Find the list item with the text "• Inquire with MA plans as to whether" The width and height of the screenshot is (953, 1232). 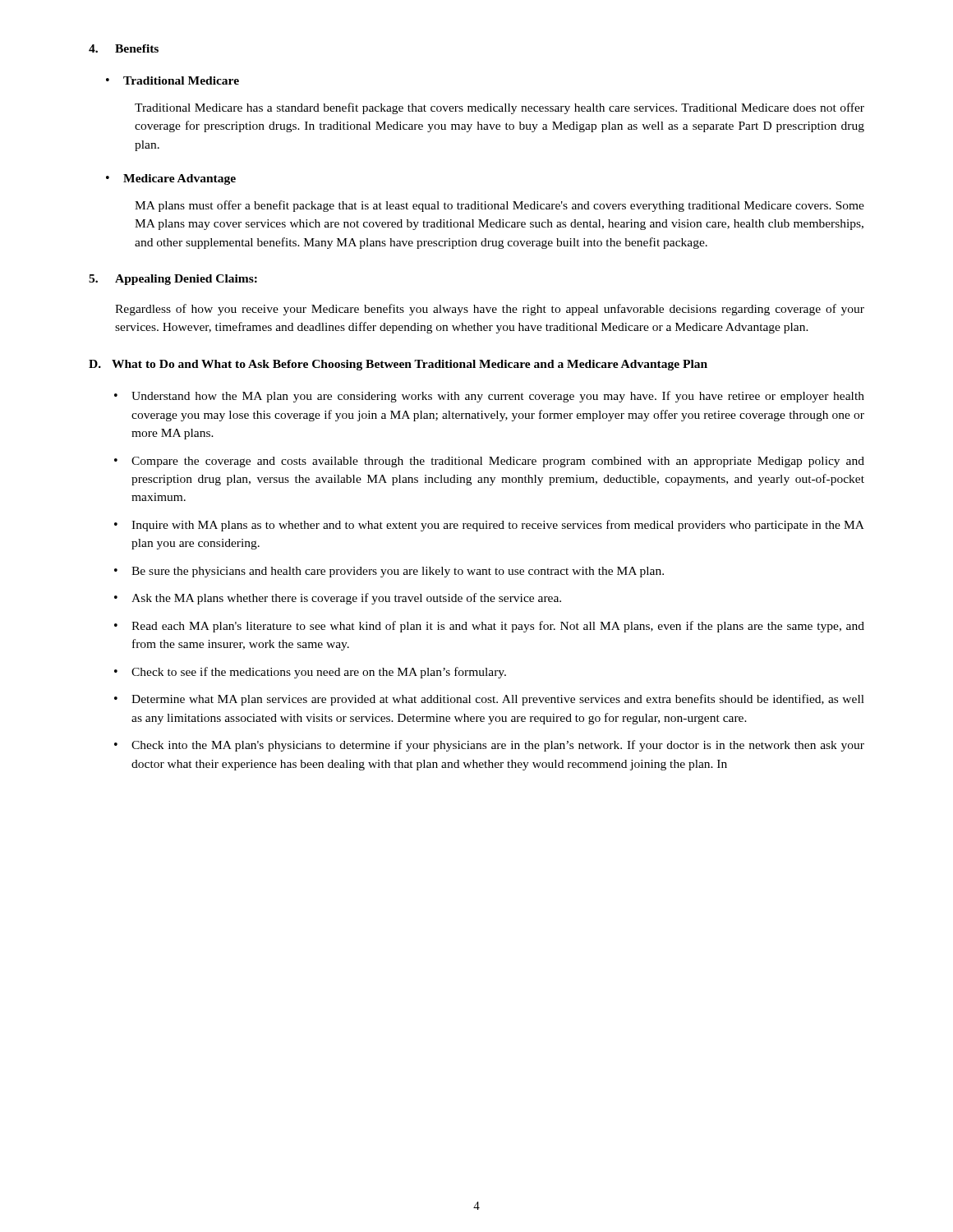pyautogui.click(x=489, y=534)
